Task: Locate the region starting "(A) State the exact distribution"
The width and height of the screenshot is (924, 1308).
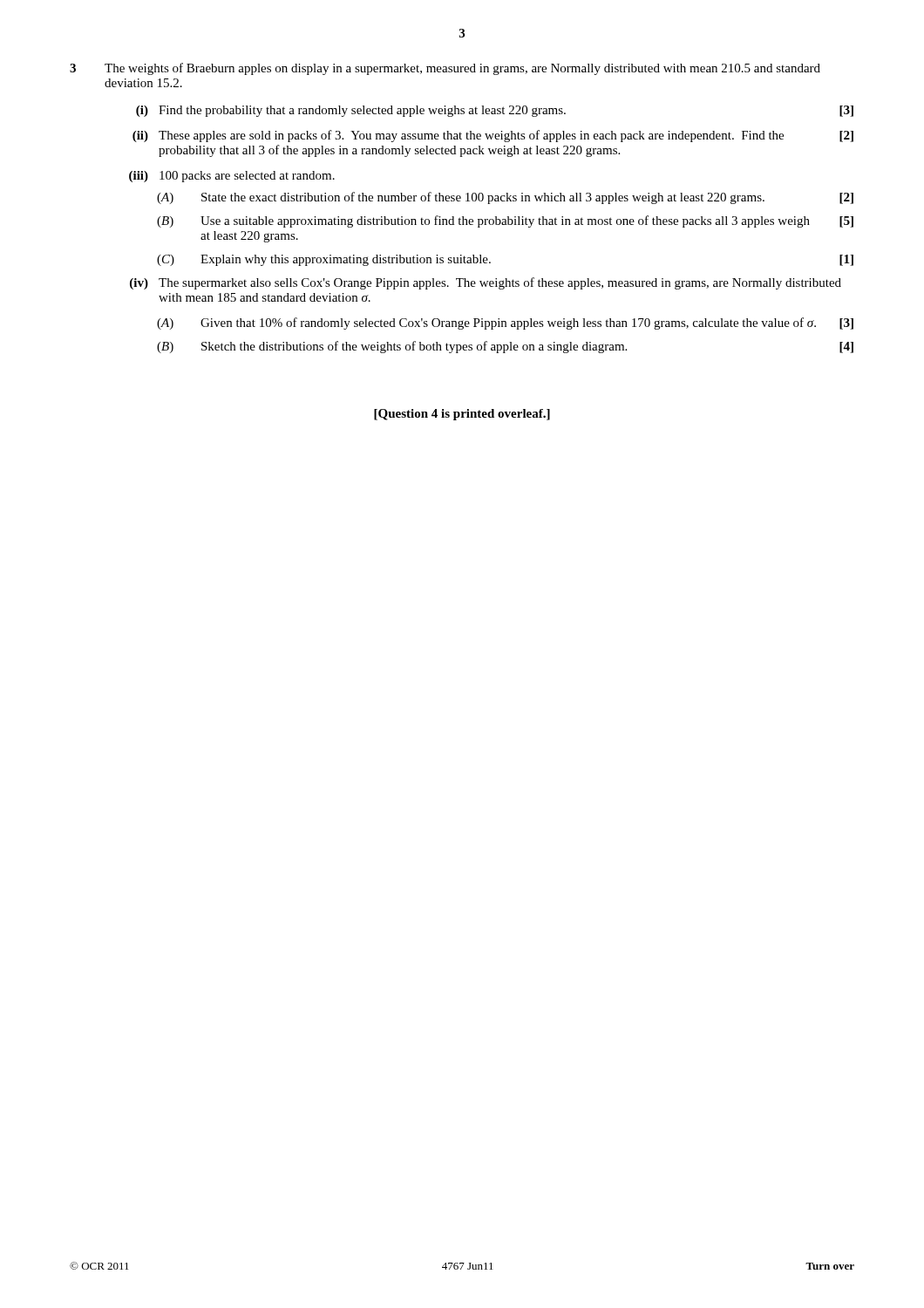Action: tap(501, 198)
